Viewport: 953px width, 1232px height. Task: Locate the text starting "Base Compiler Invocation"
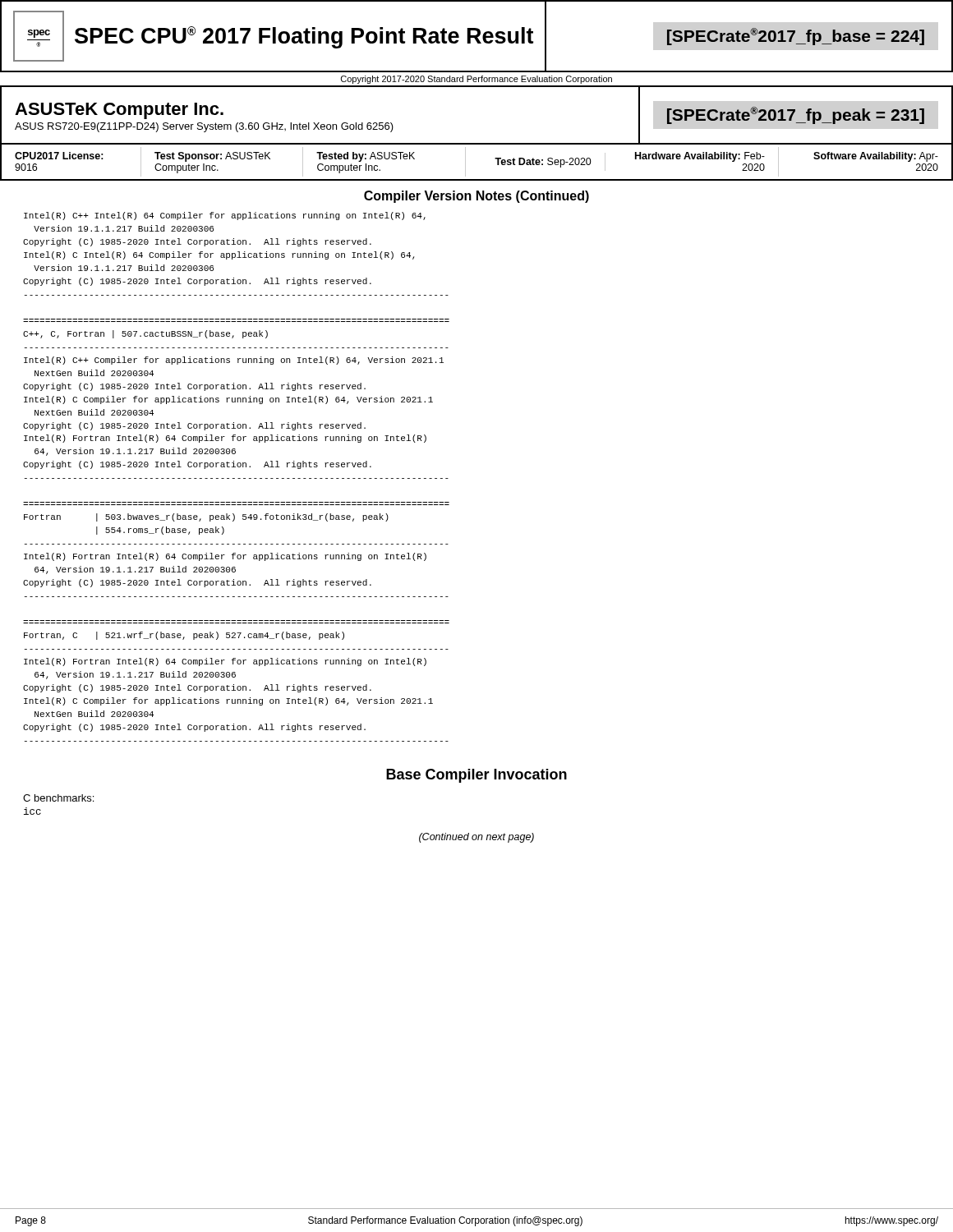(x=476, y=774)
